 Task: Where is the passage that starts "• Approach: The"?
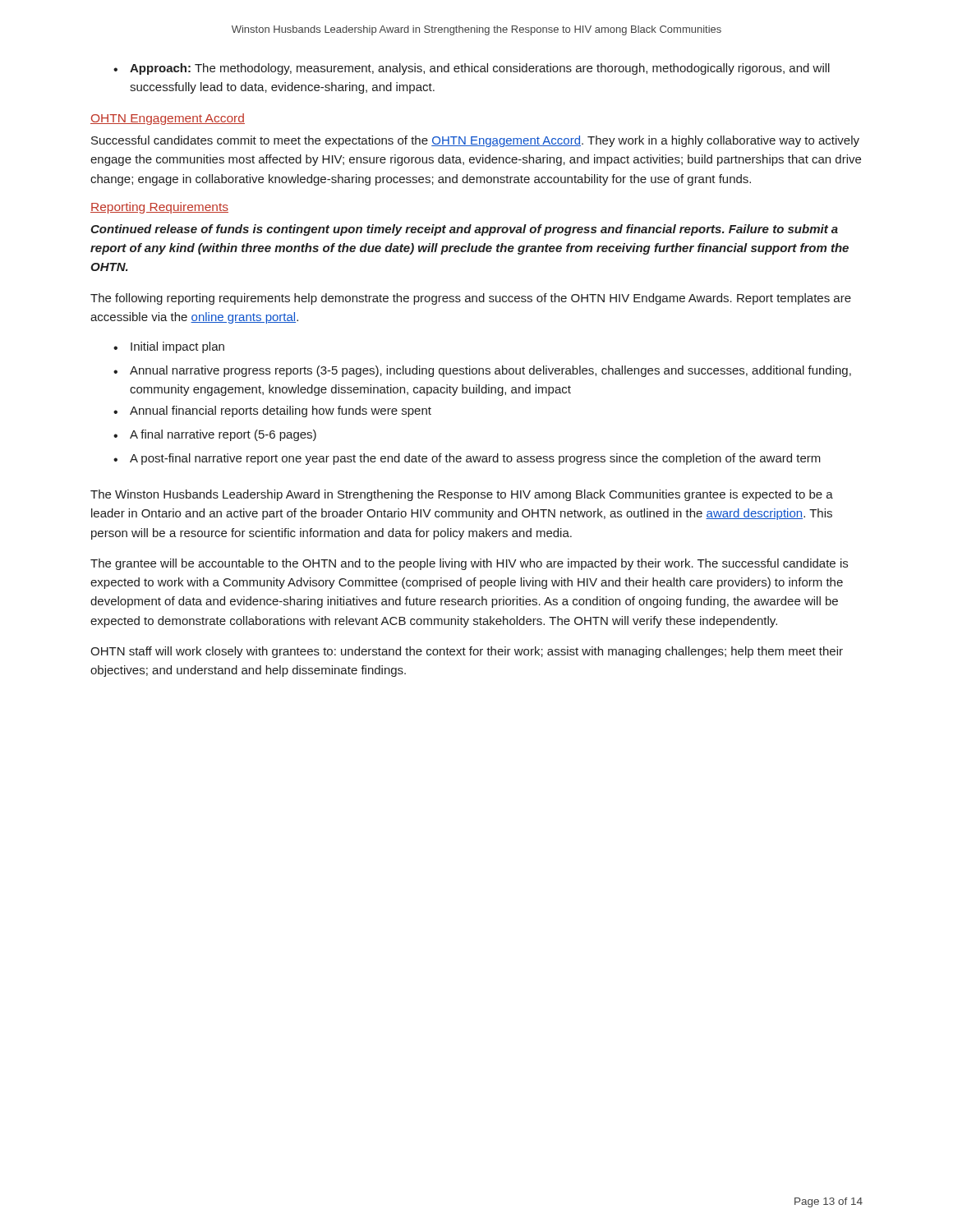488,78
